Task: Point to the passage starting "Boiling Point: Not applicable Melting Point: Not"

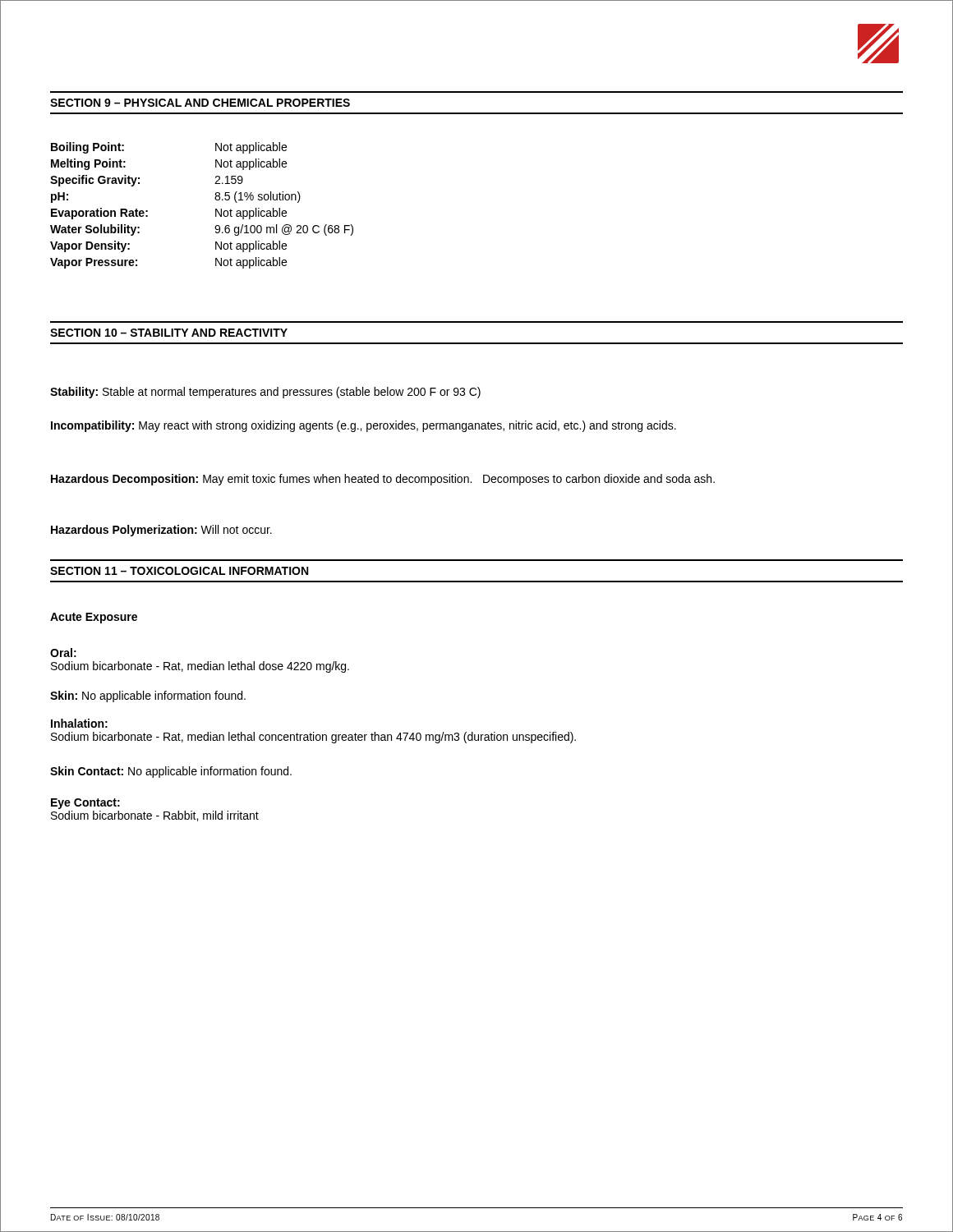Action: (x=84, y=147)
